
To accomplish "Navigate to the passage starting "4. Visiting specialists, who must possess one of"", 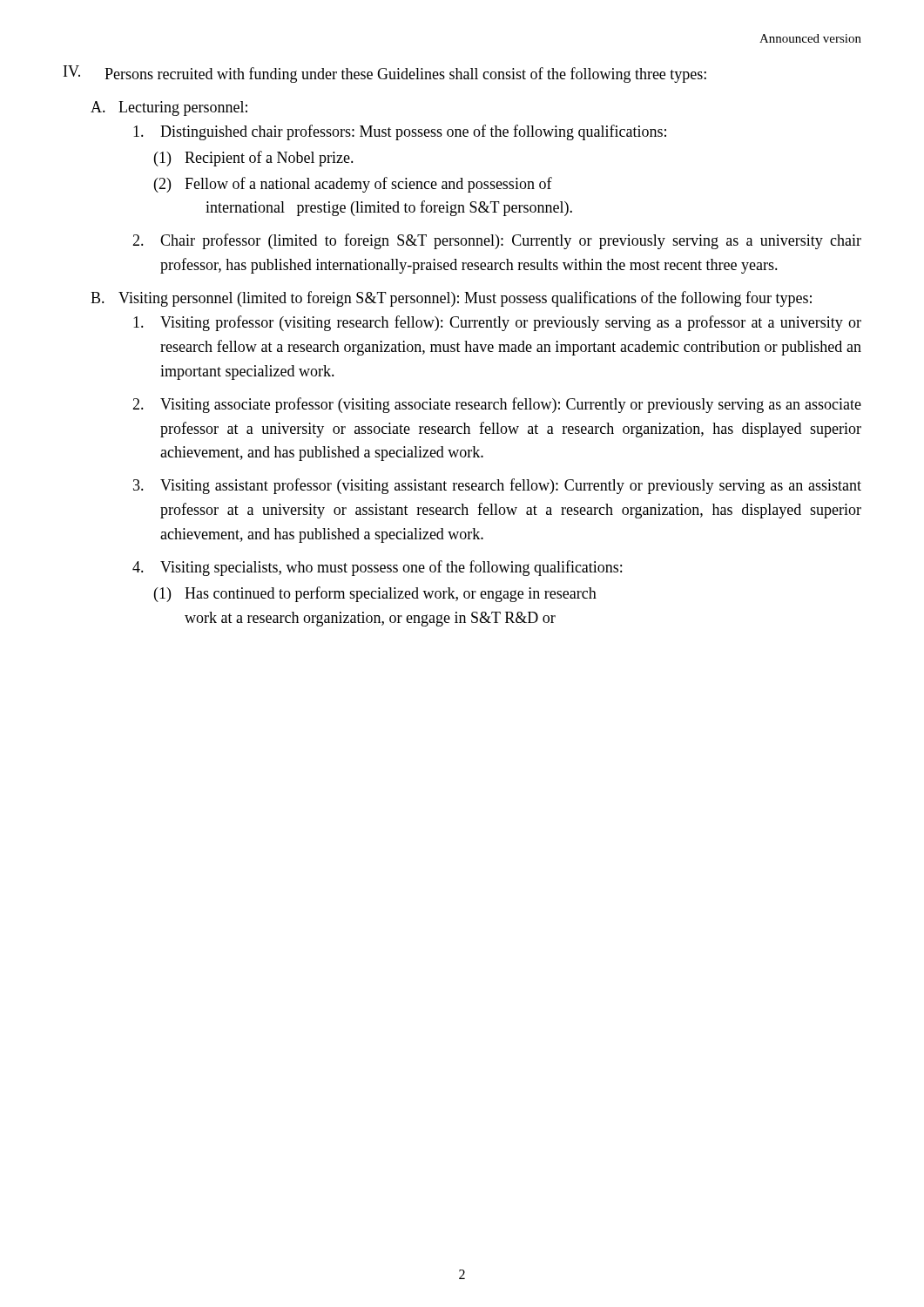I will (497, 568).
